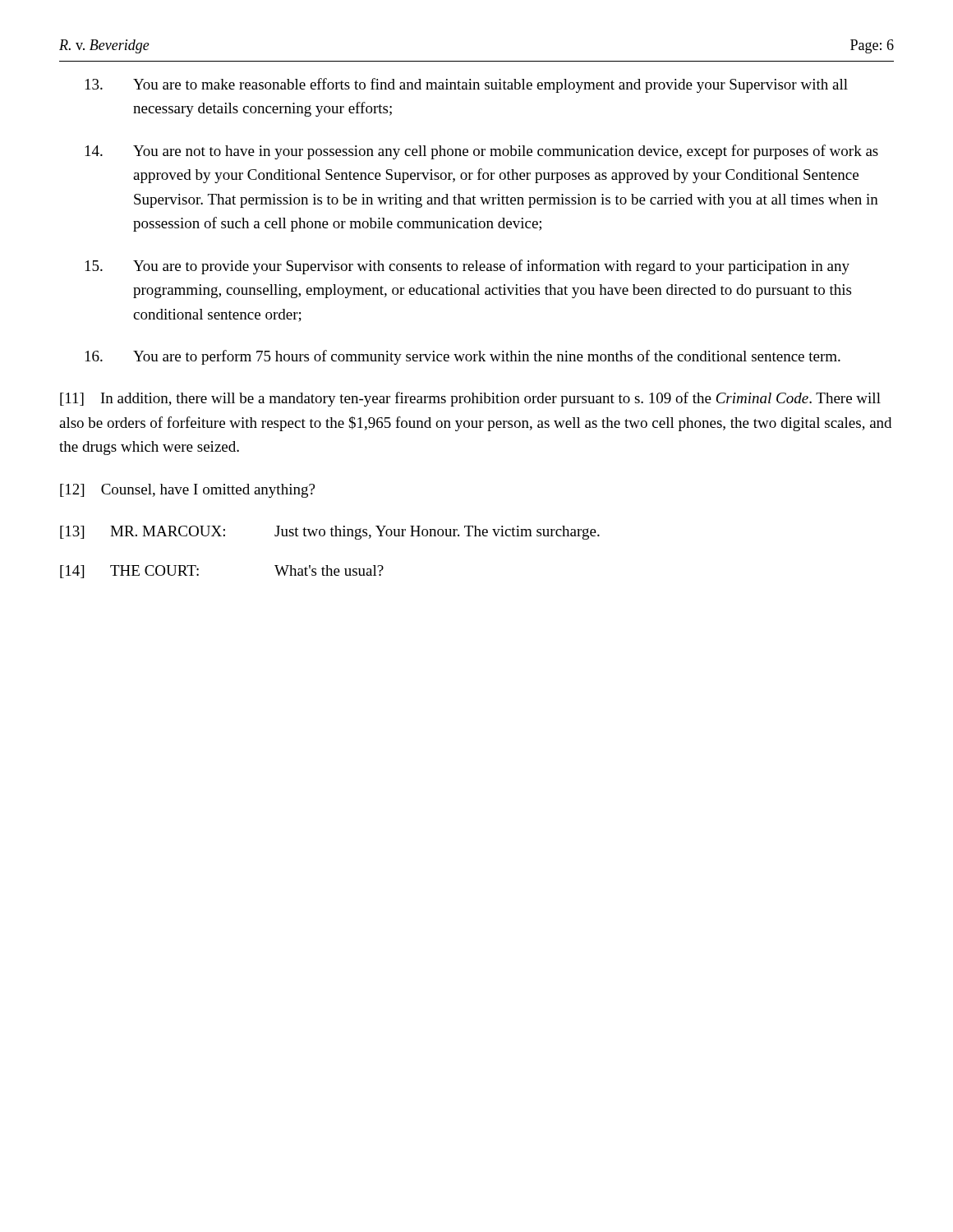Where is the passage that starts "16. You are to perform 75 hours of"?

[476, 356]
